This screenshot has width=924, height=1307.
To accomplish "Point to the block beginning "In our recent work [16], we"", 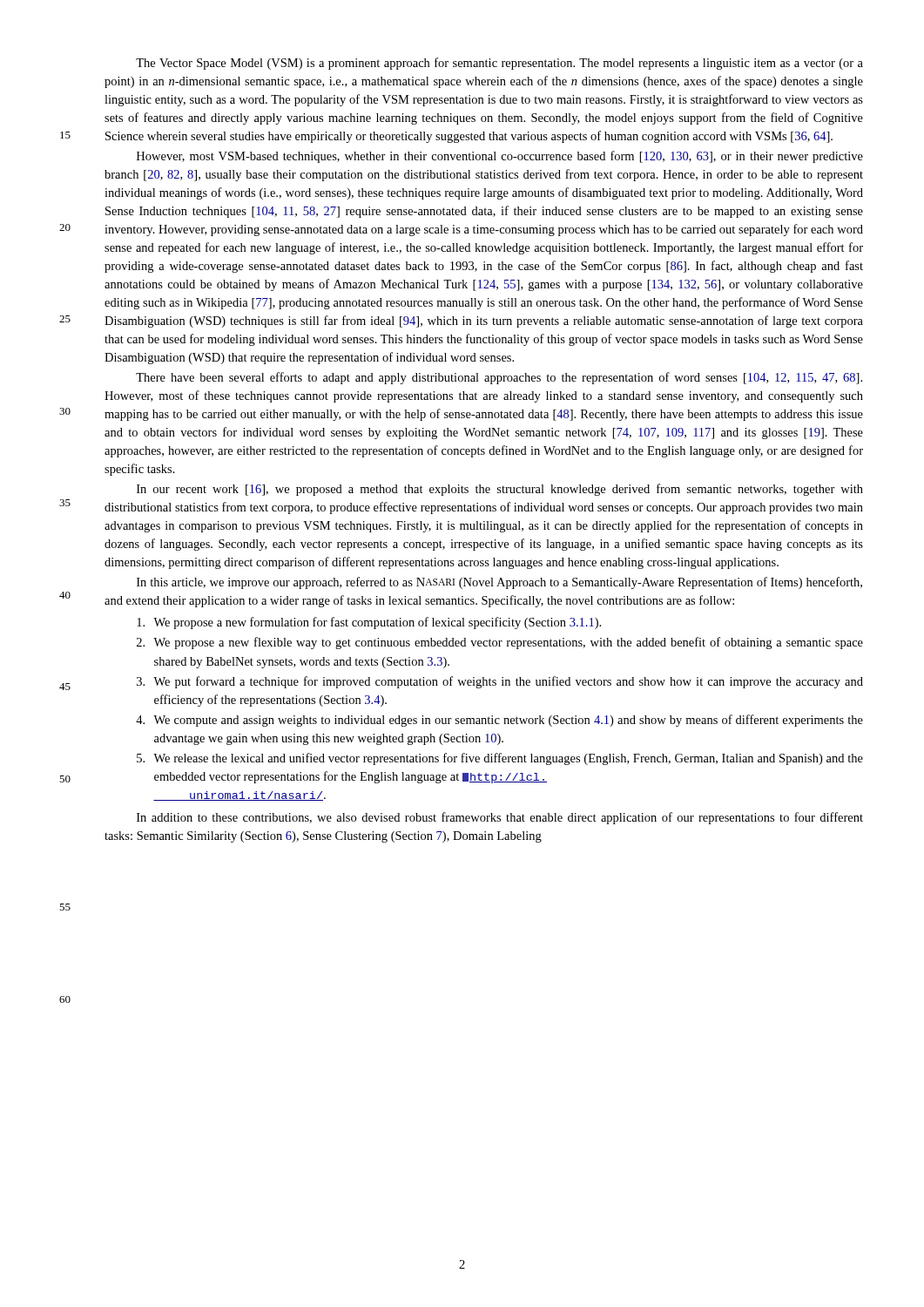I will coord(484,526).
